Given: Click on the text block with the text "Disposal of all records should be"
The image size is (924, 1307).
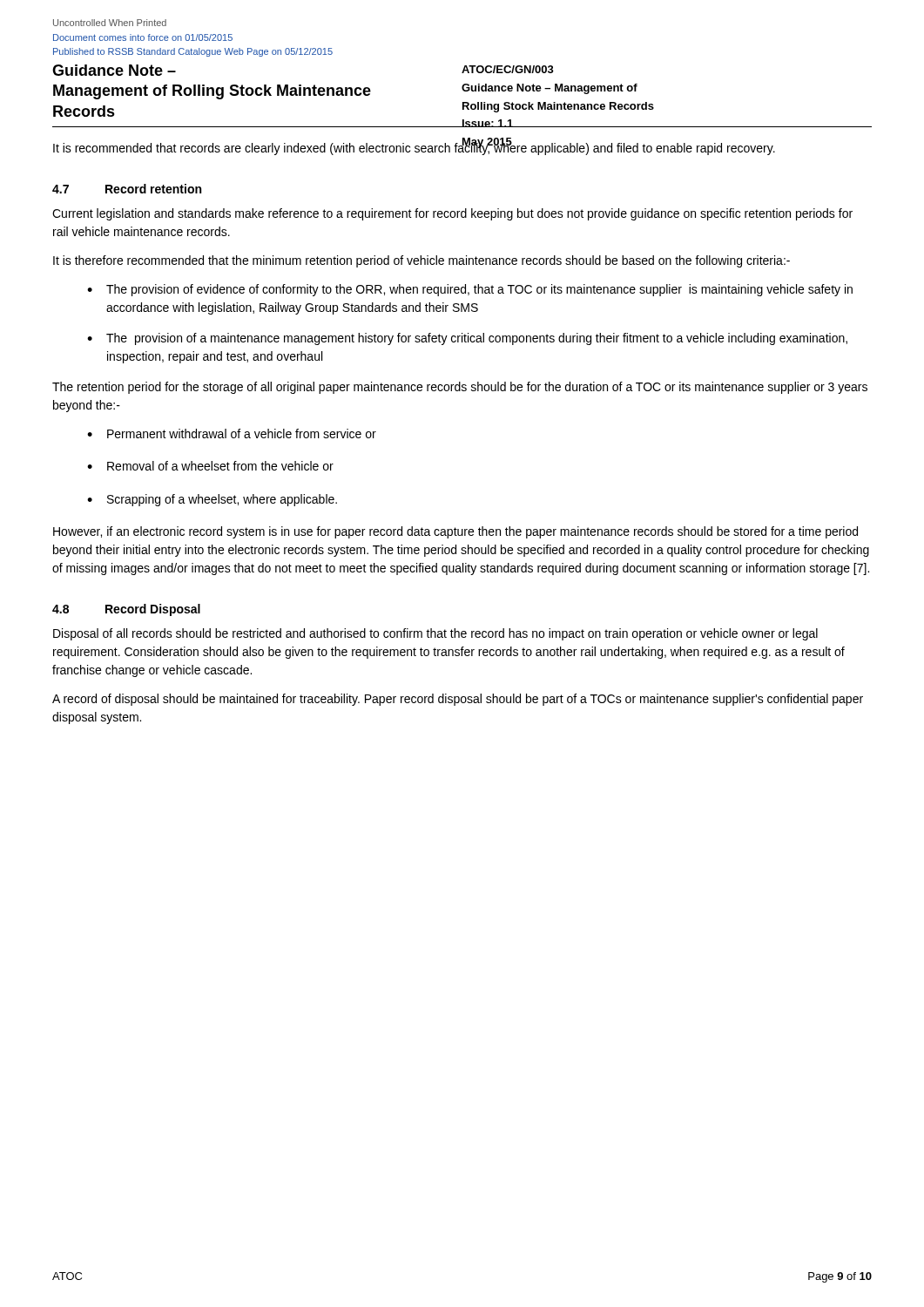Looking at the screenshot, I should [448, 652].
